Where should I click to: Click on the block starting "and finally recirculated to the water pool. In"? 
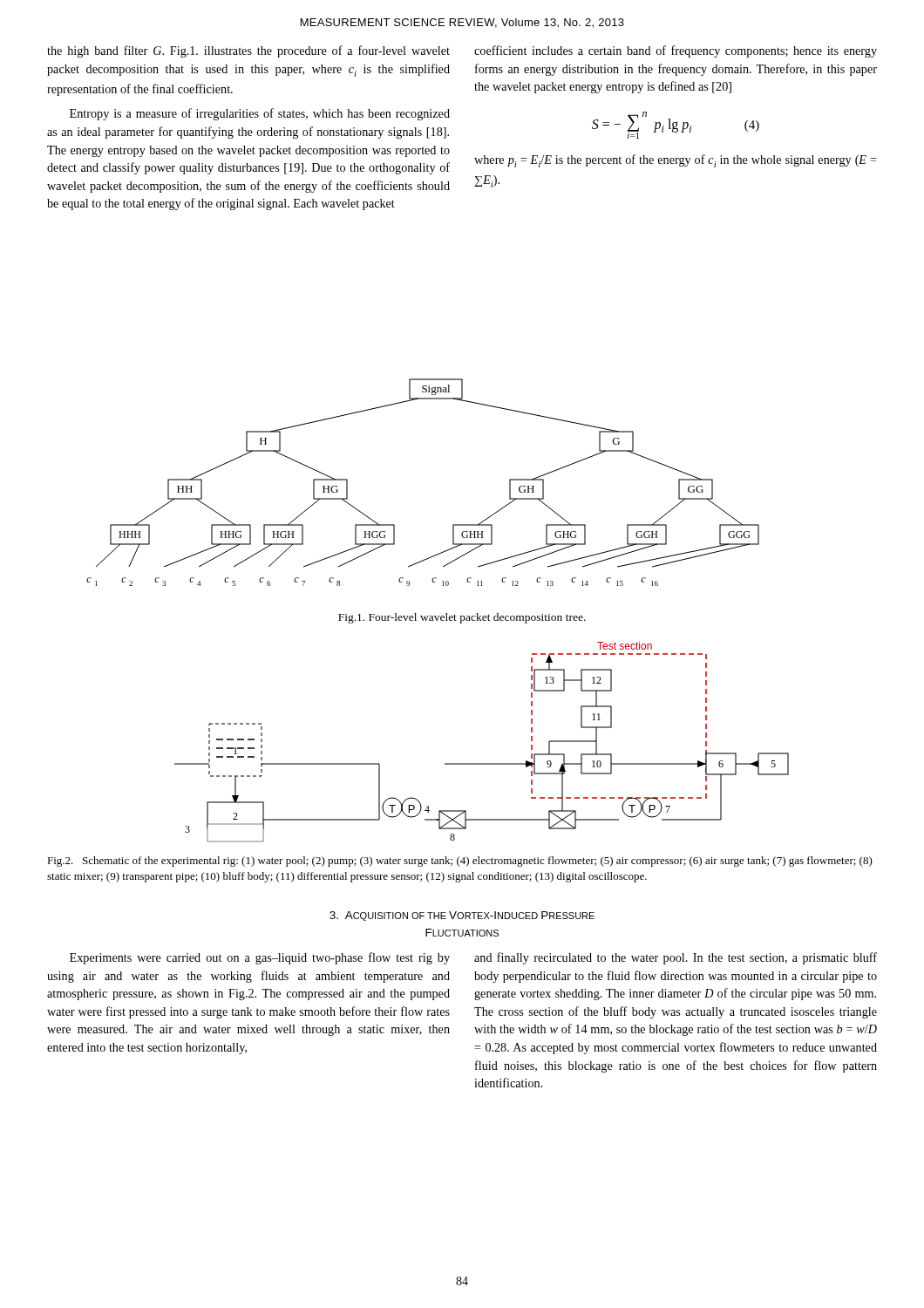point(676,1021)
